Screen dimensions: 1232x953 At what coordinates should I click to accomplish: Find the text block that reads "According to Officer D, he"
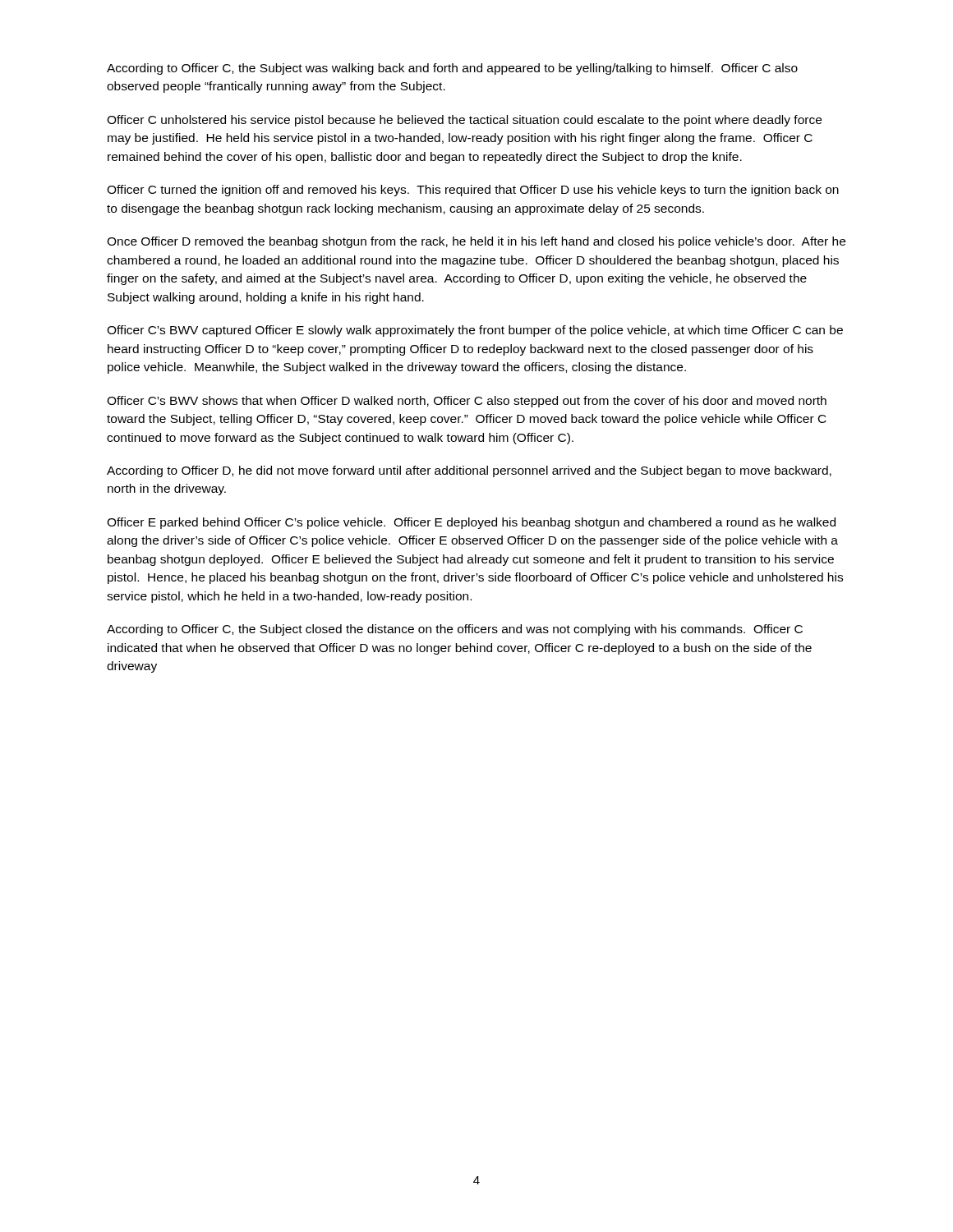pyautogui.click(x=469, y=479)
